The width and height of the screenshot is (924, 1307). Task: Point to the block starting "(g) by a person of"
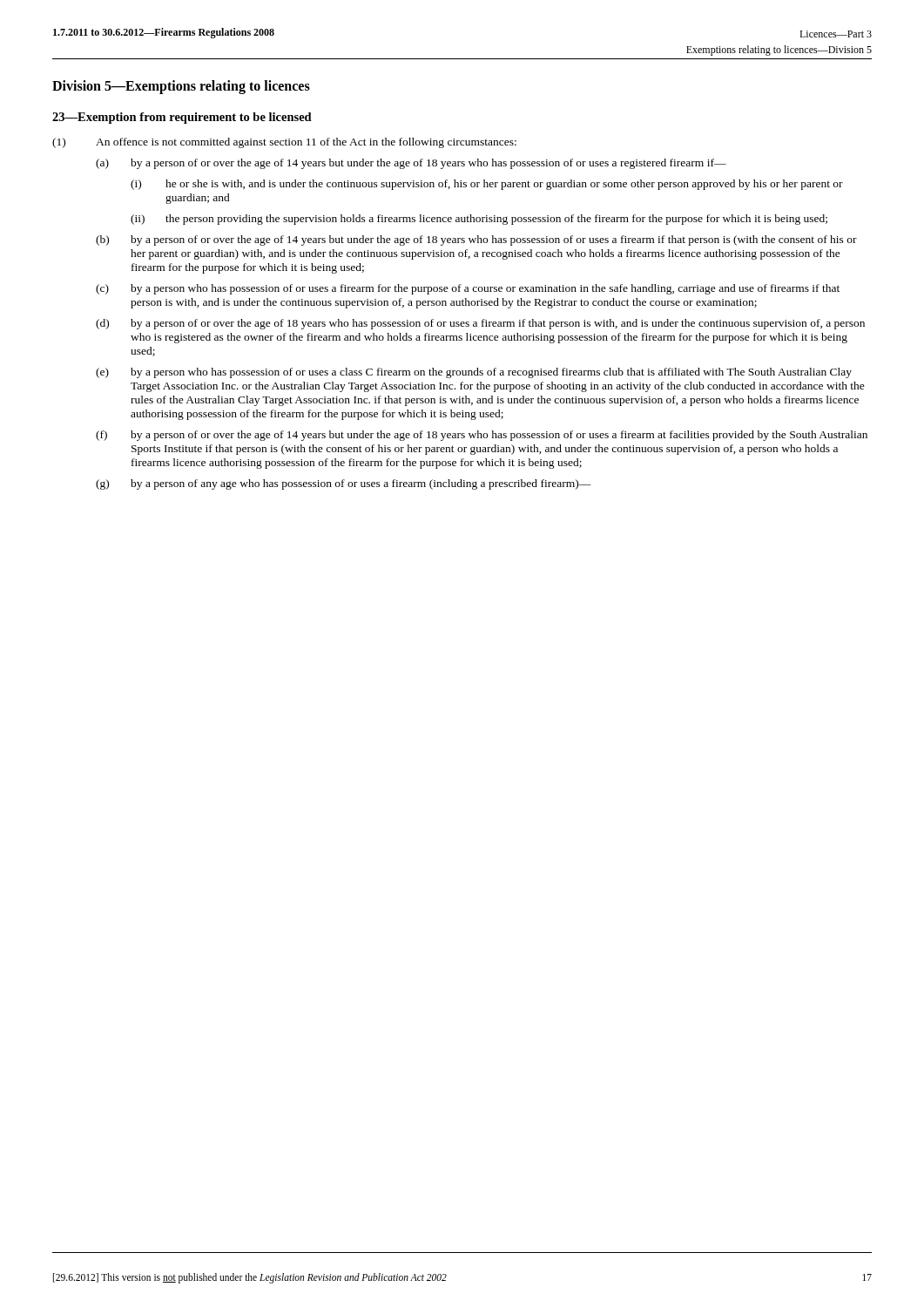click(x=484, y=484)
